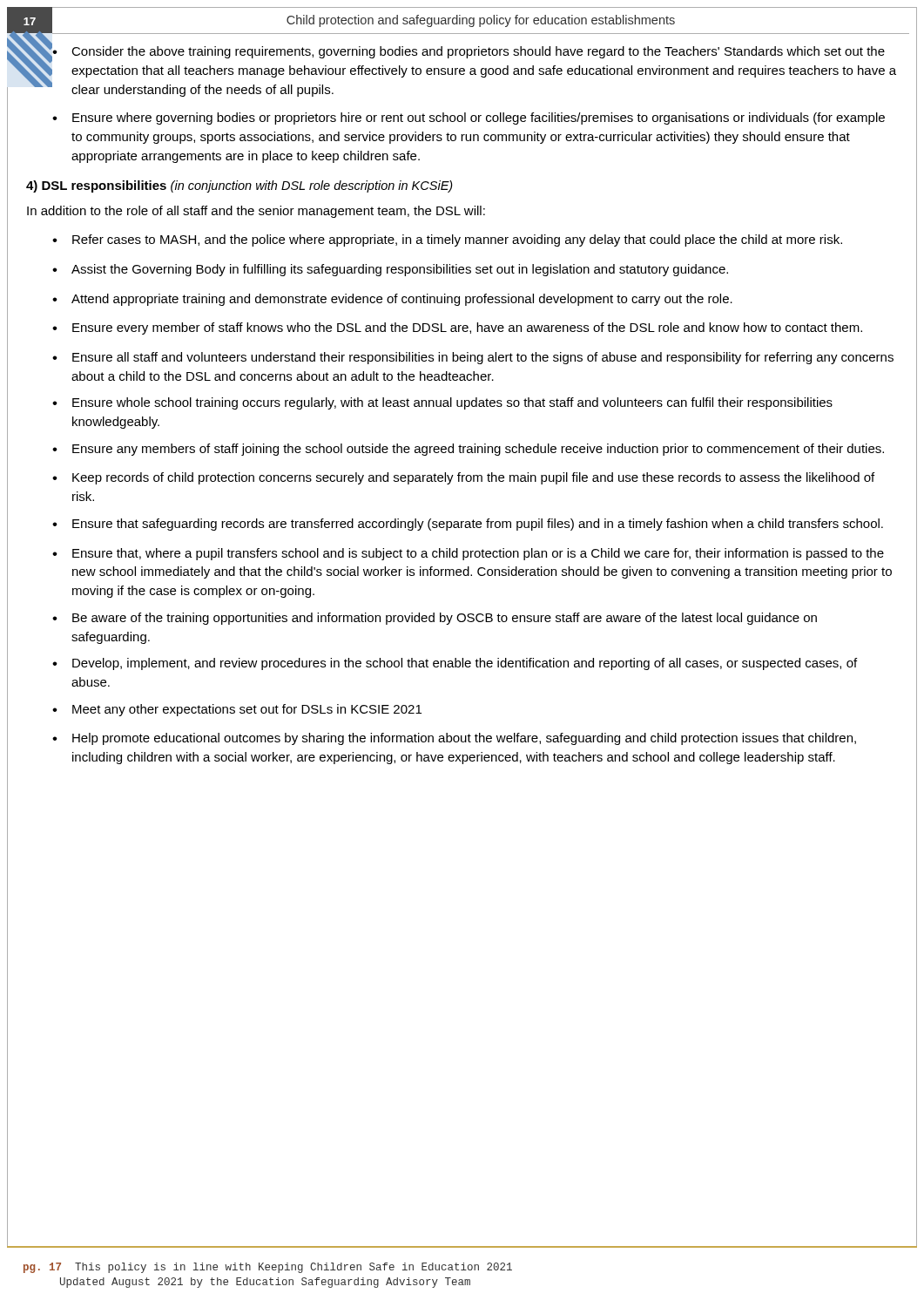The width and height of the screenshot is (924, 1307).
Task: Click on the text block with the text "In addition to the role of all staff"
Action: [256, 210]
